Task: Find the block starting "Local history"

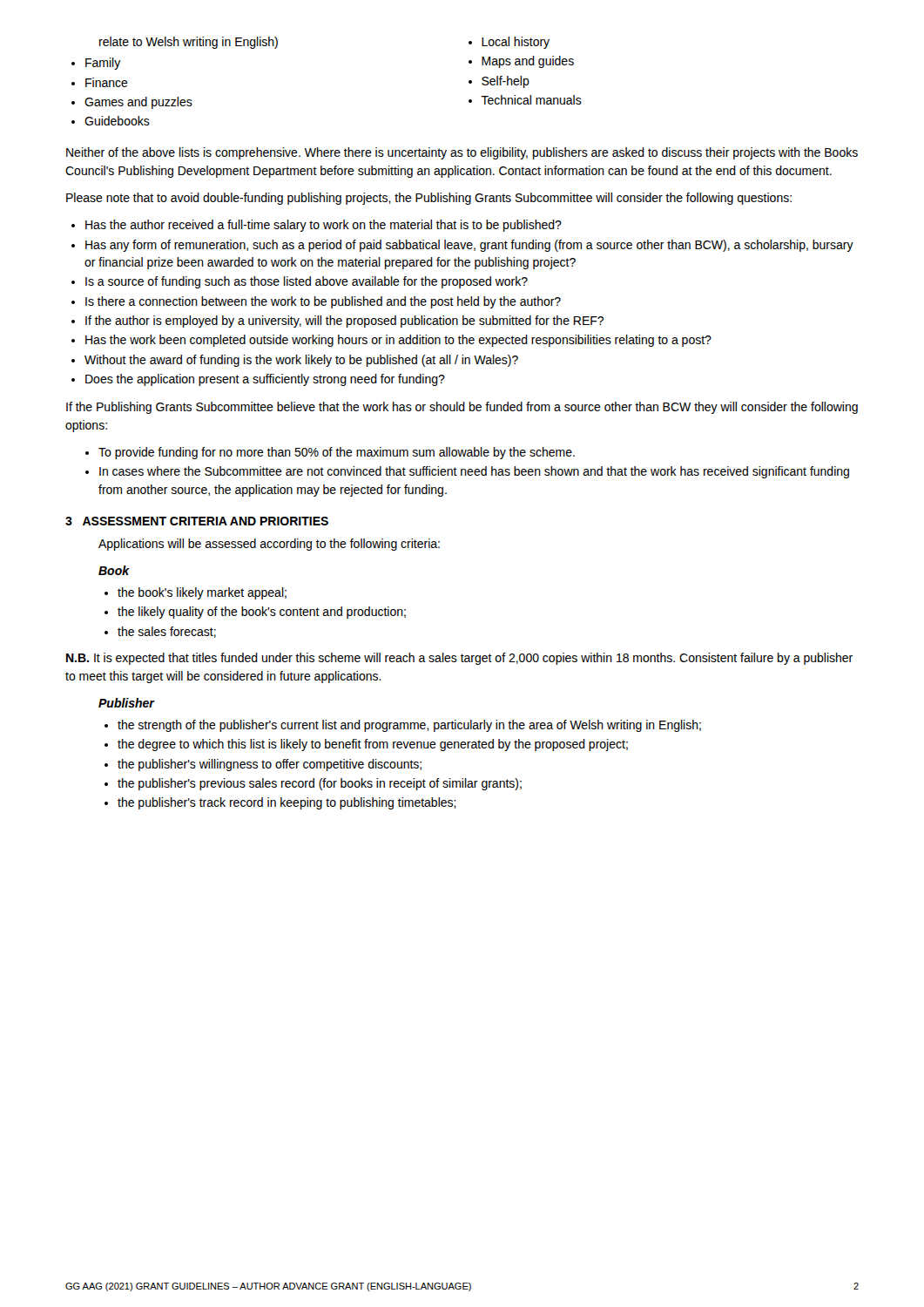Action: click(515, 42)
